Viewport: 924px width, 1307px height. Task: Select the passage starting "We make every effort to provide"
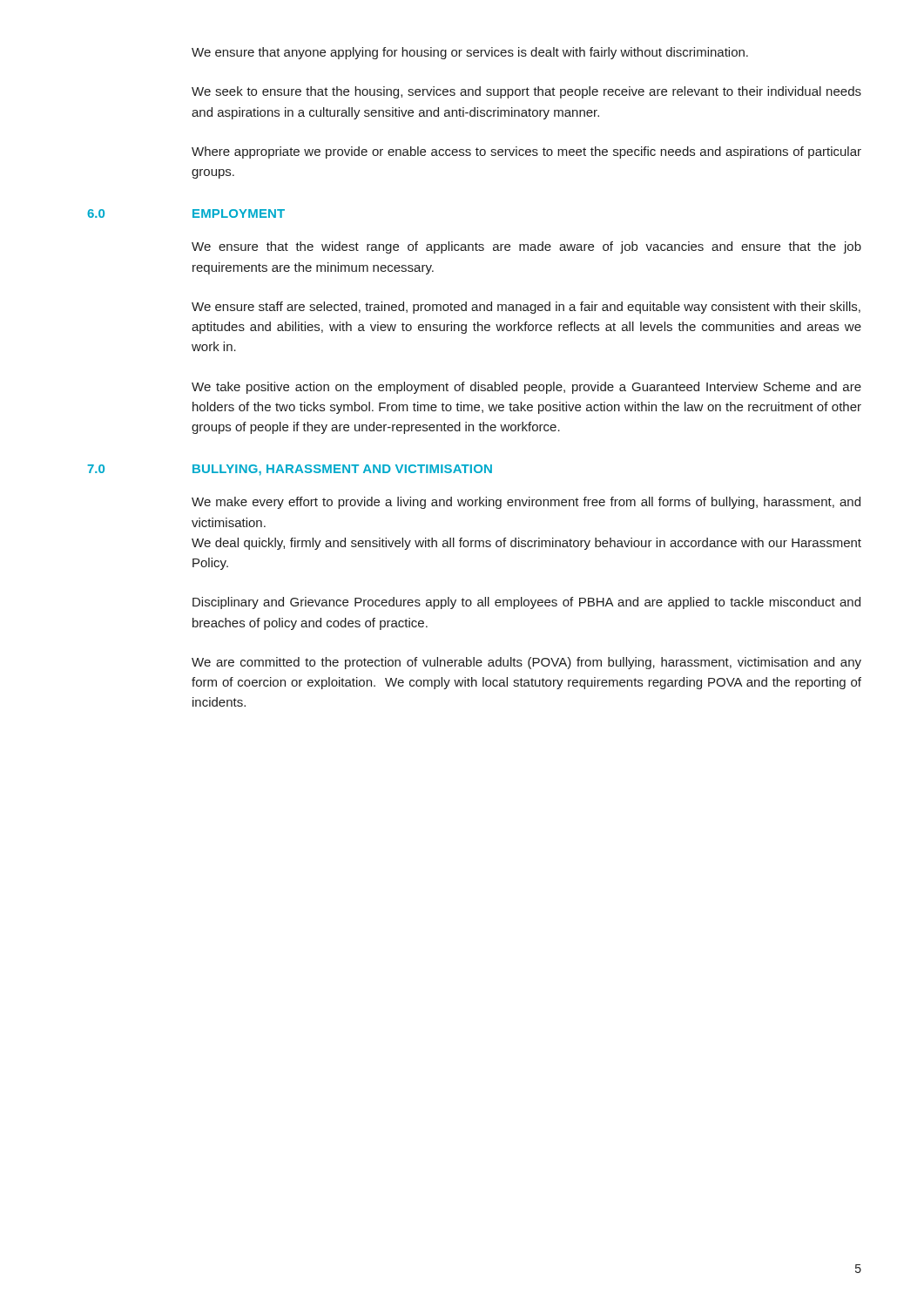click(x=526, y=532)
